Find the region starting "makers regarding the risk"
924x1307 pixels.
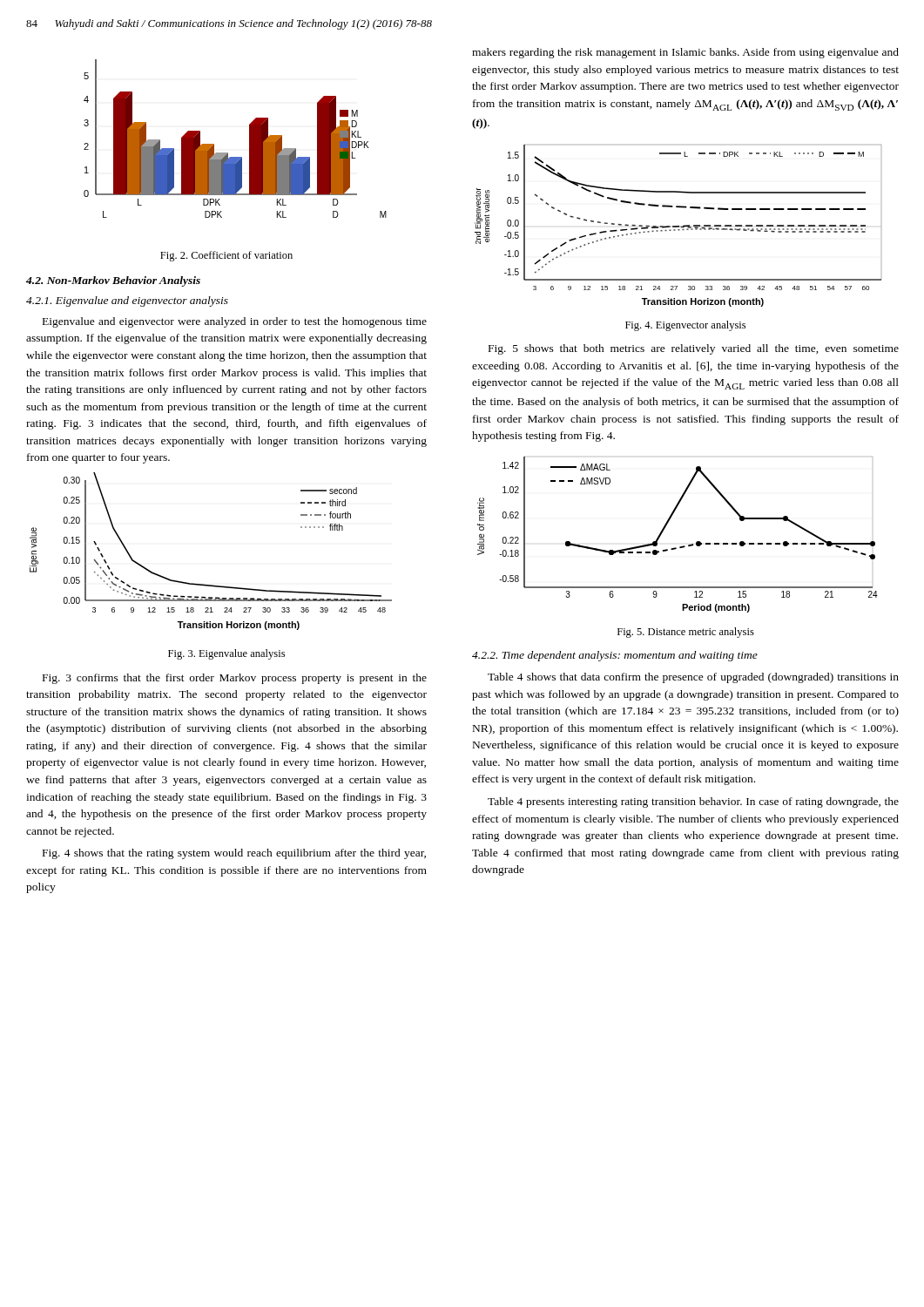[685, 87]
